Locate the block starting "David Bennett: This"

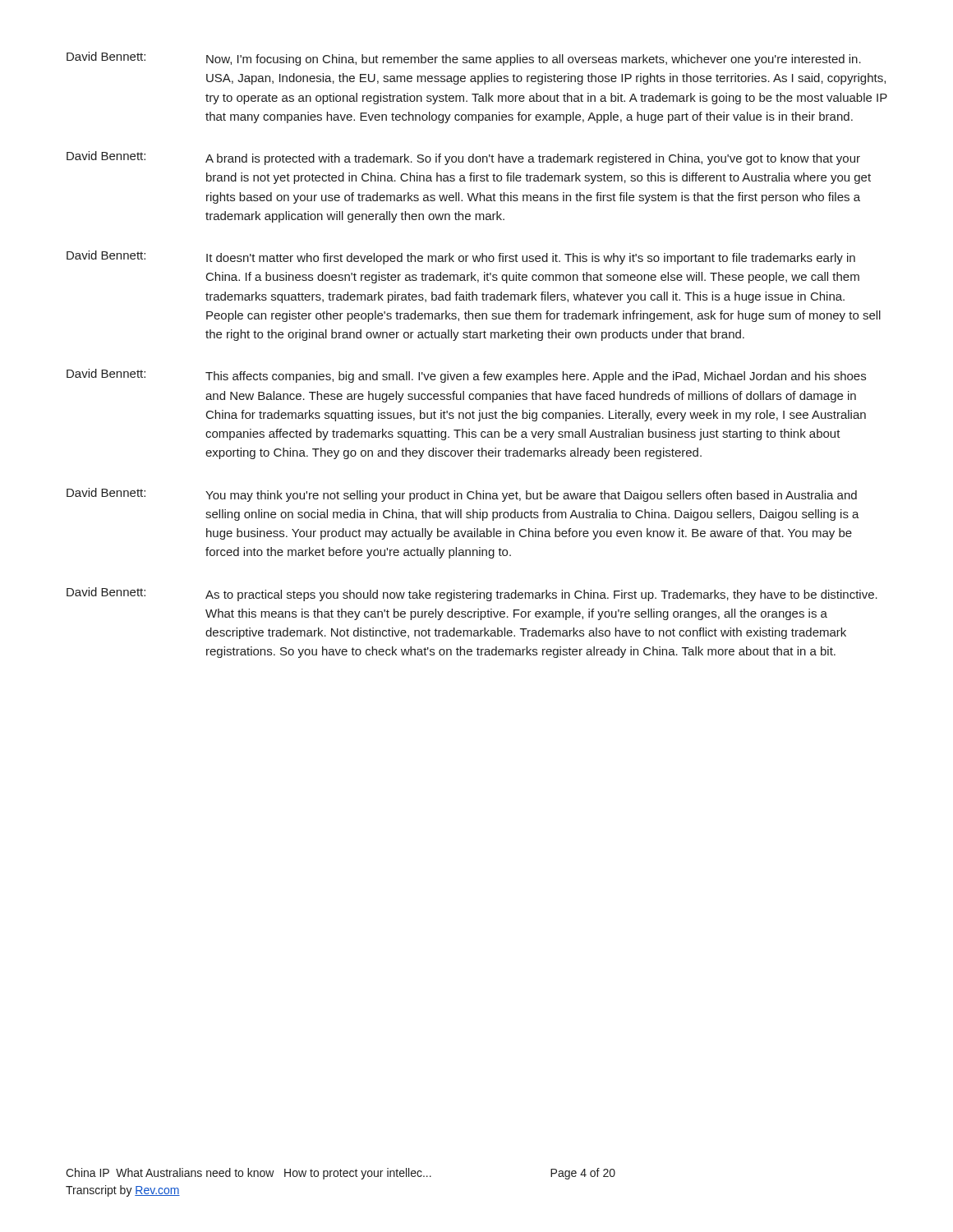point(476,414)
